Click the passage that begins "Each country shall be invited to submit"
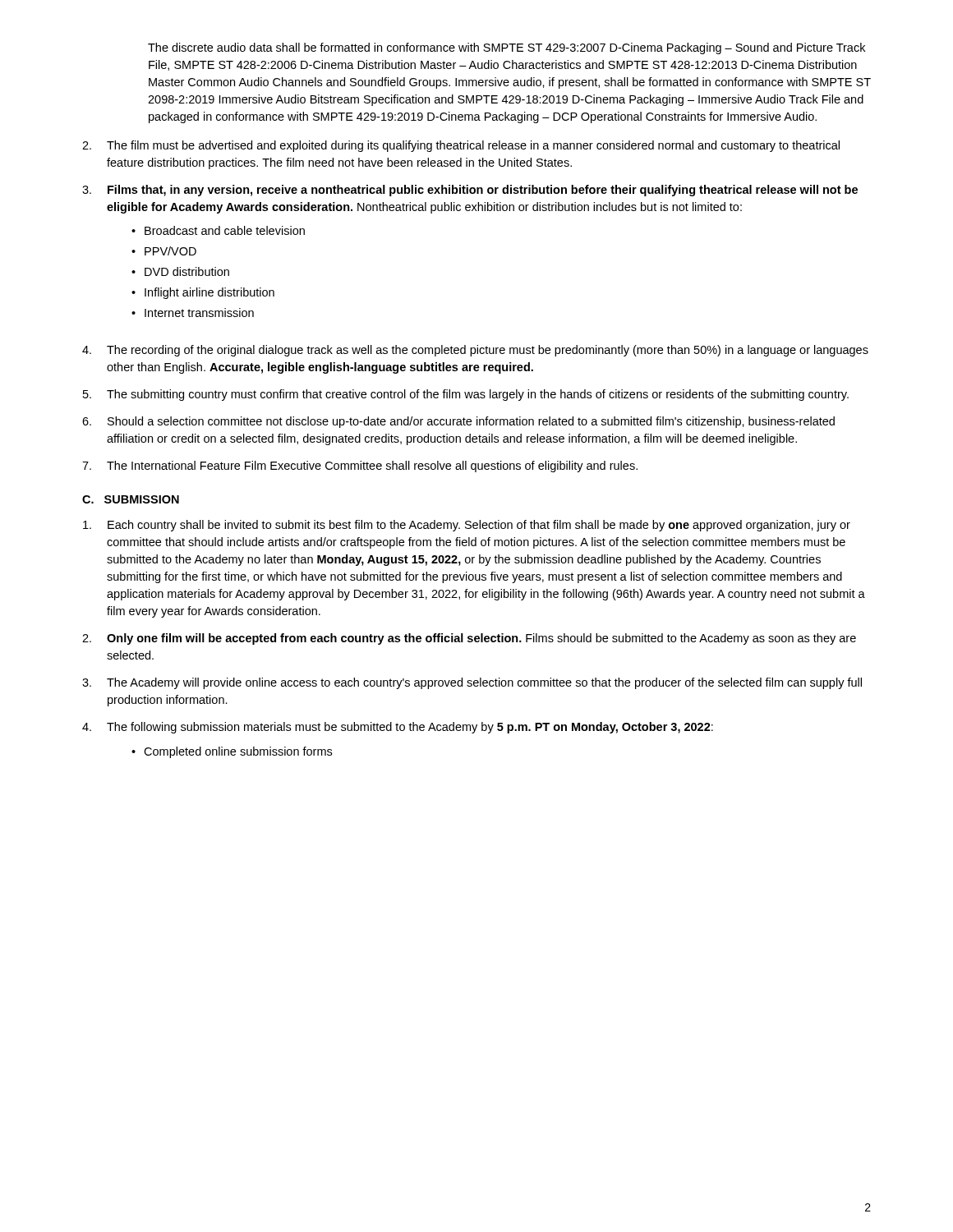The image size is (953, 1232). point(476,569)
